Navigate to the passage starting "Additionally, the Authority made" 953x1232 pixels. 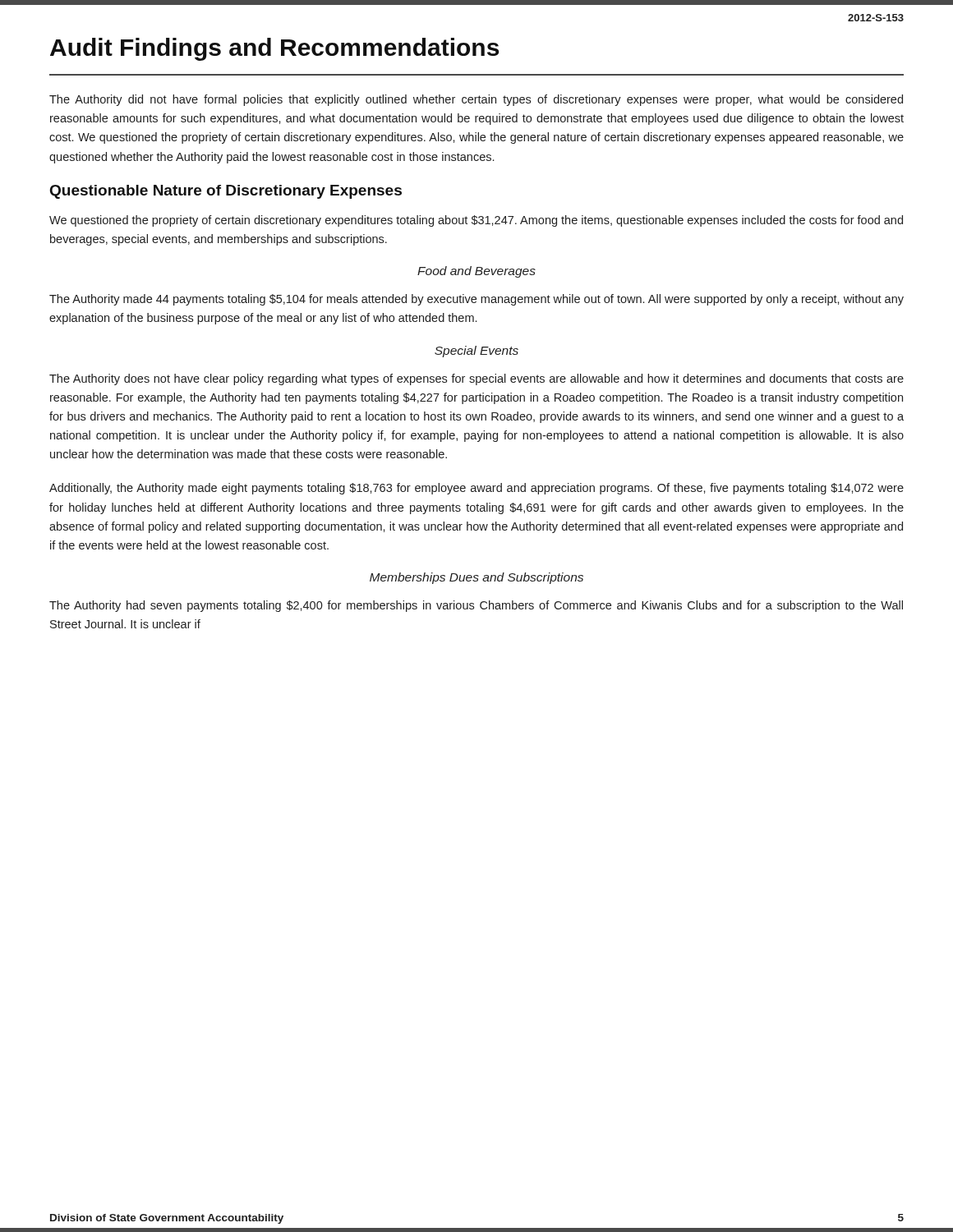point(476,517)
